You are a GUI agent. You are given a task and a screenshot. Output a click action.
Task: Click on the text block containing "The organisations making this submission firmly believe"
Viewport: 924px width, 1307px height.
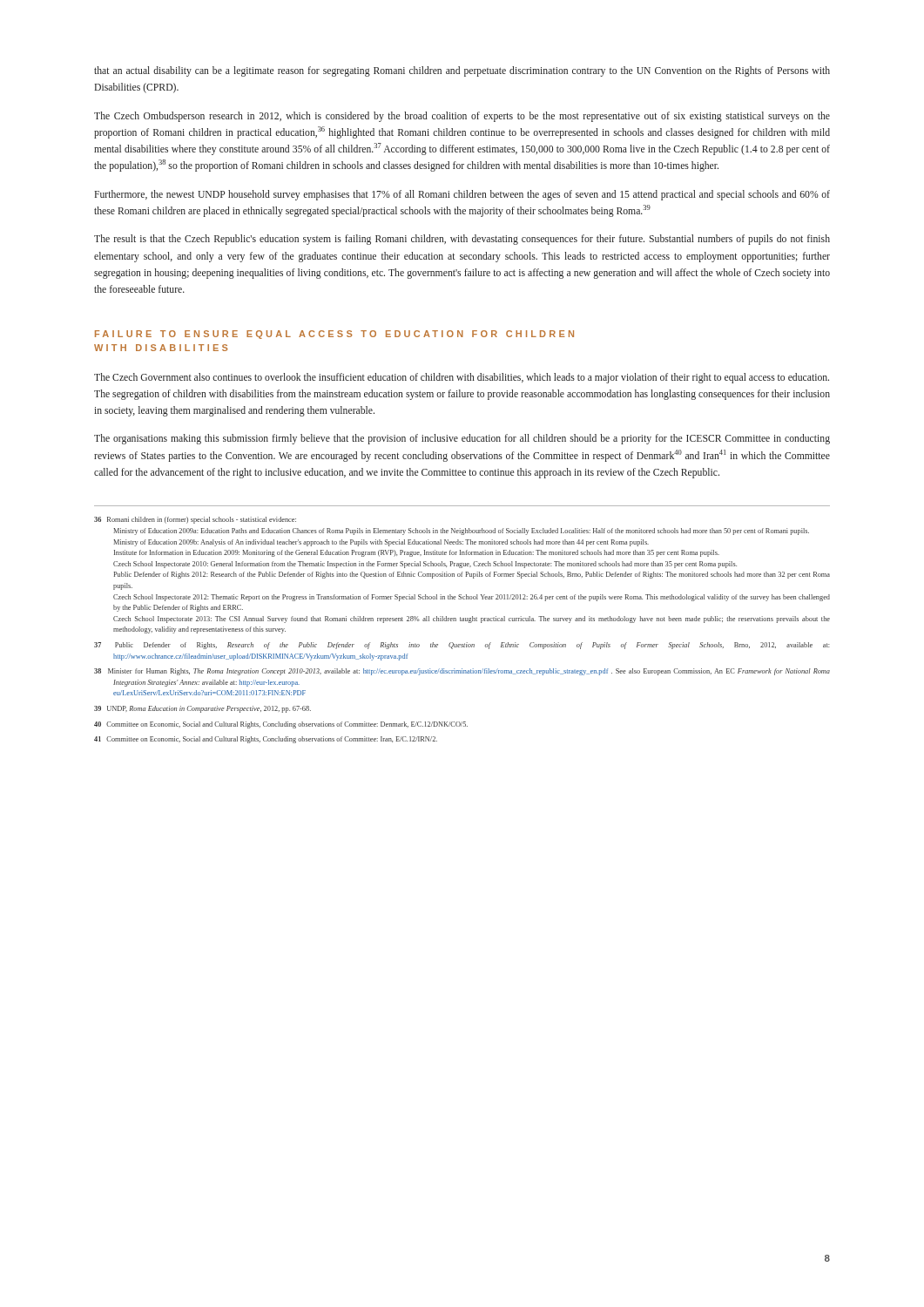point(462,456)
